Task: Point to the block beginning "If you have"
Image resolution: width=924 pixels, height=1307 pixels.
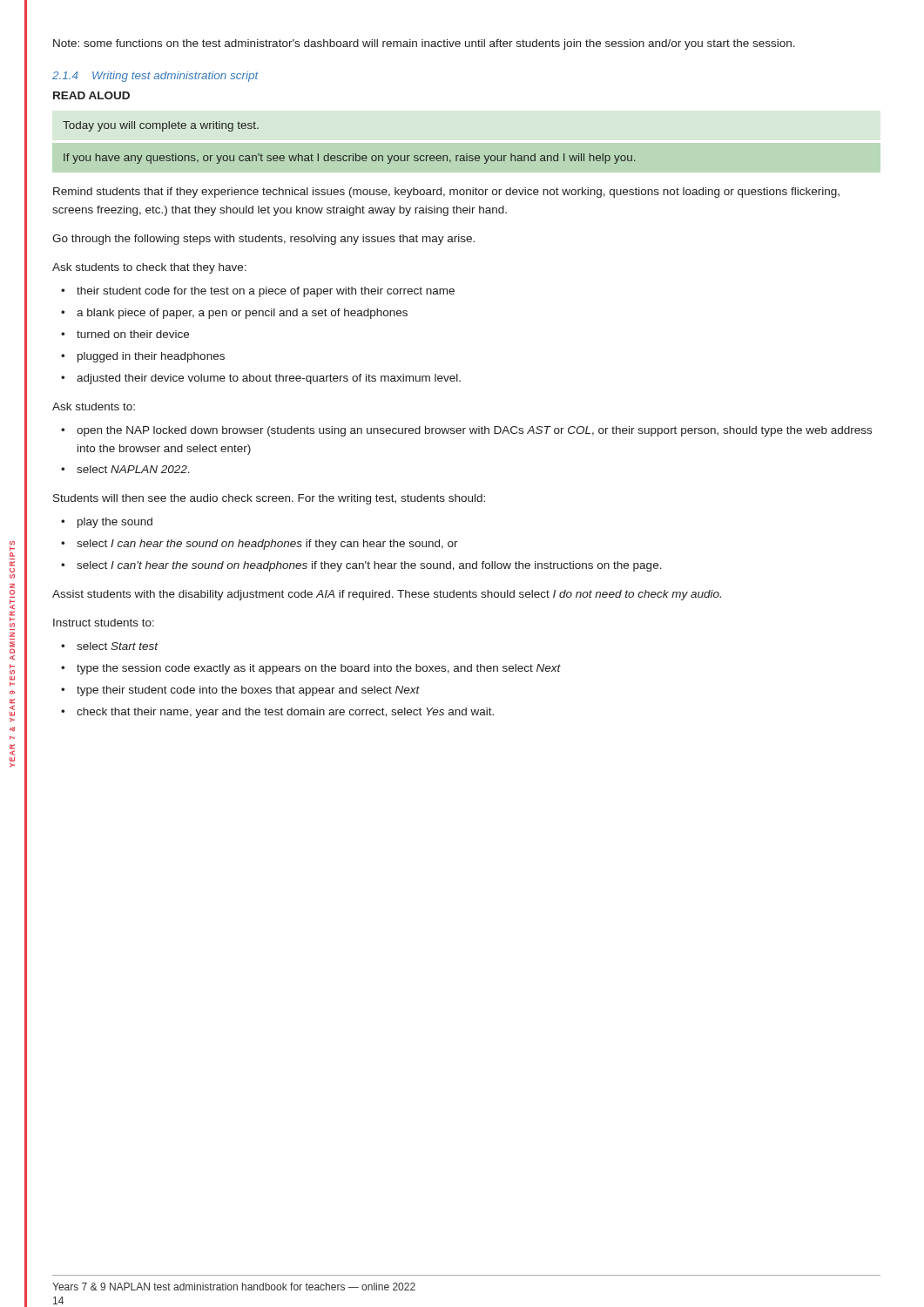Action: point(349,157)
